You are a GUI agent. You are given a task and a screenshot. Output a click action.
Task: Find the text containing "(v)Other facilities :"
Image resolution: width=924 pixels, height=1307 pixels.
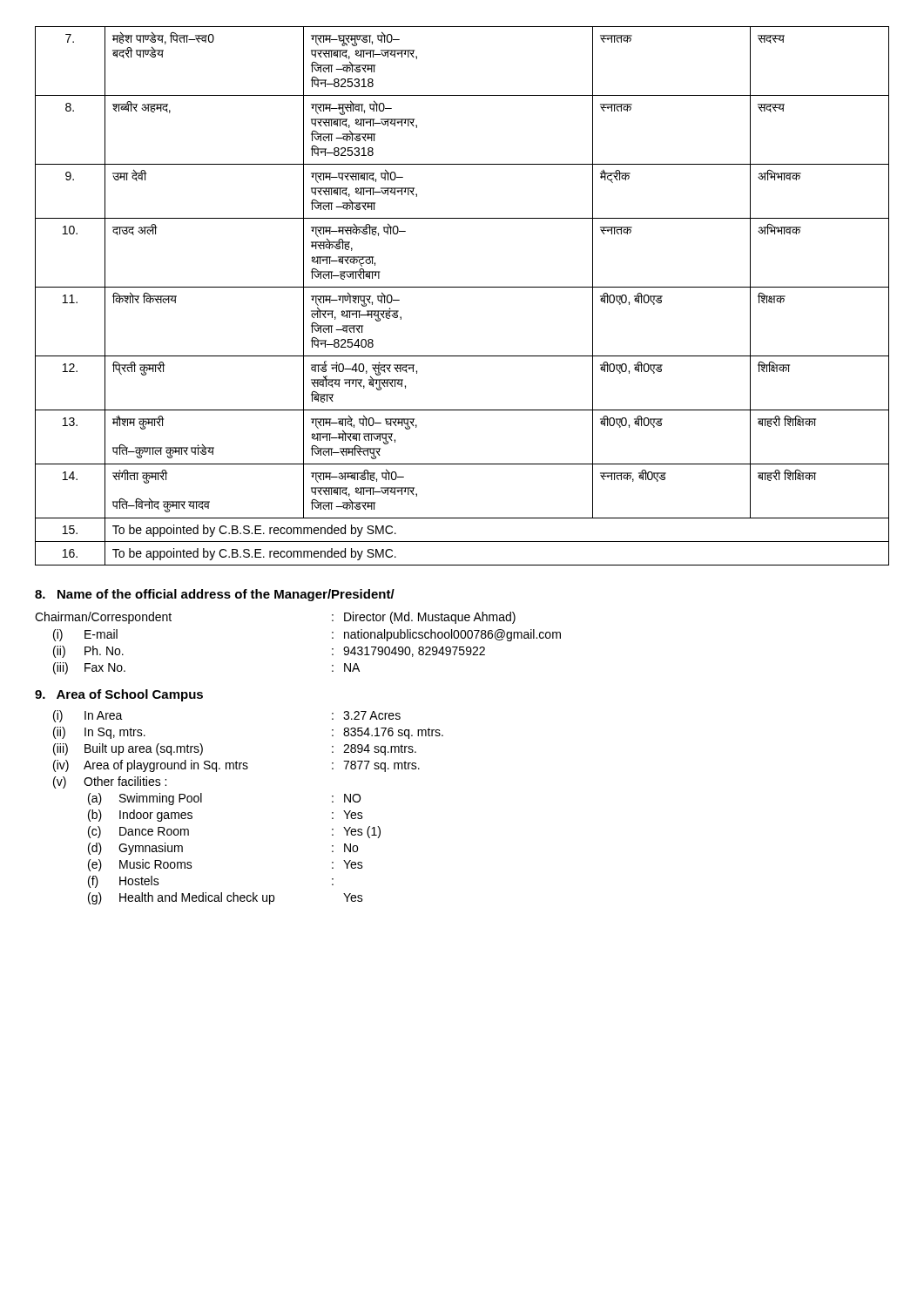tap(110, 782)
